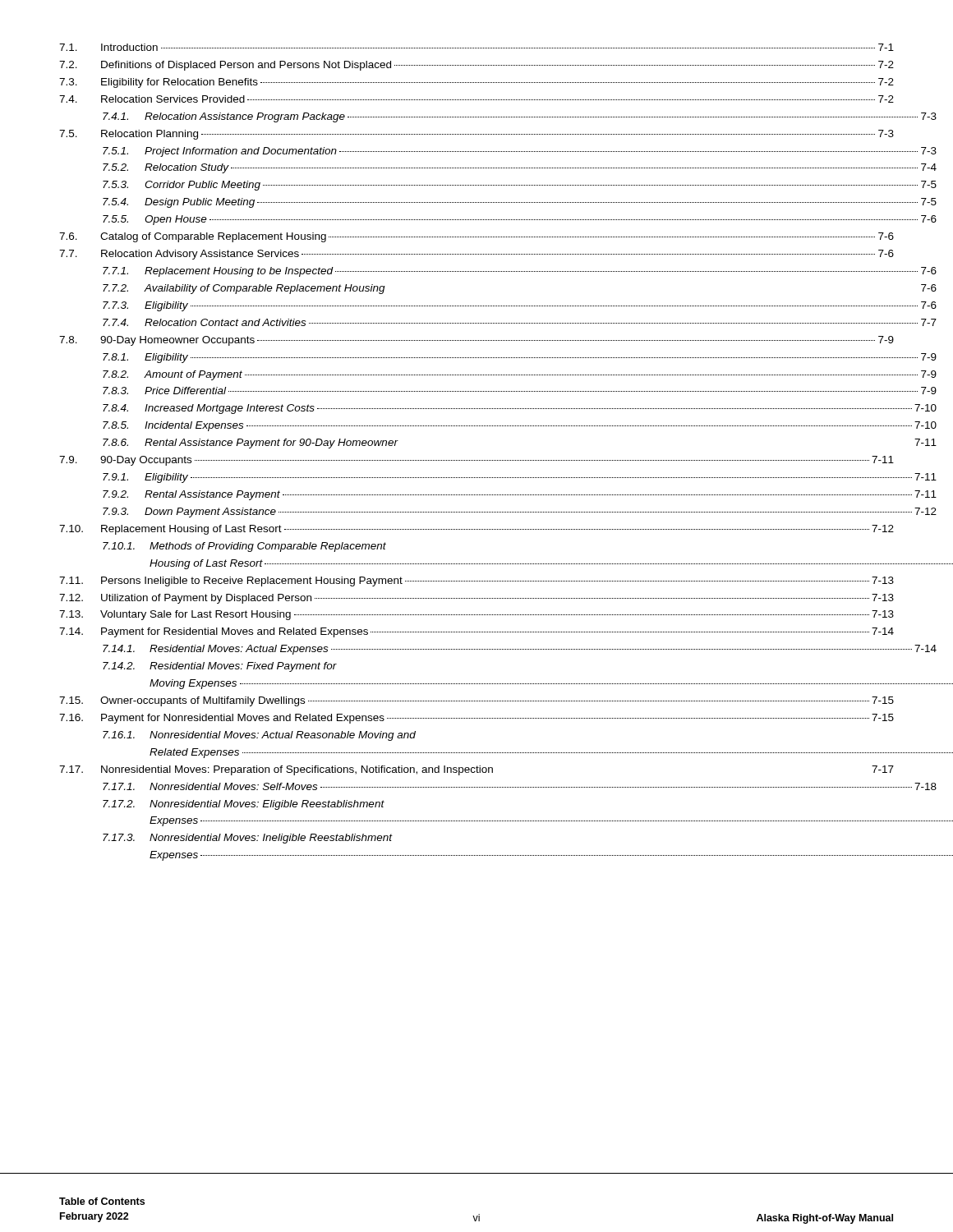Locate the text "7.10. Replacement Housing of Last Resort 7-12"
This screenshot has width=953, height=1232.
pyautogui.click(x=476, y=529)
